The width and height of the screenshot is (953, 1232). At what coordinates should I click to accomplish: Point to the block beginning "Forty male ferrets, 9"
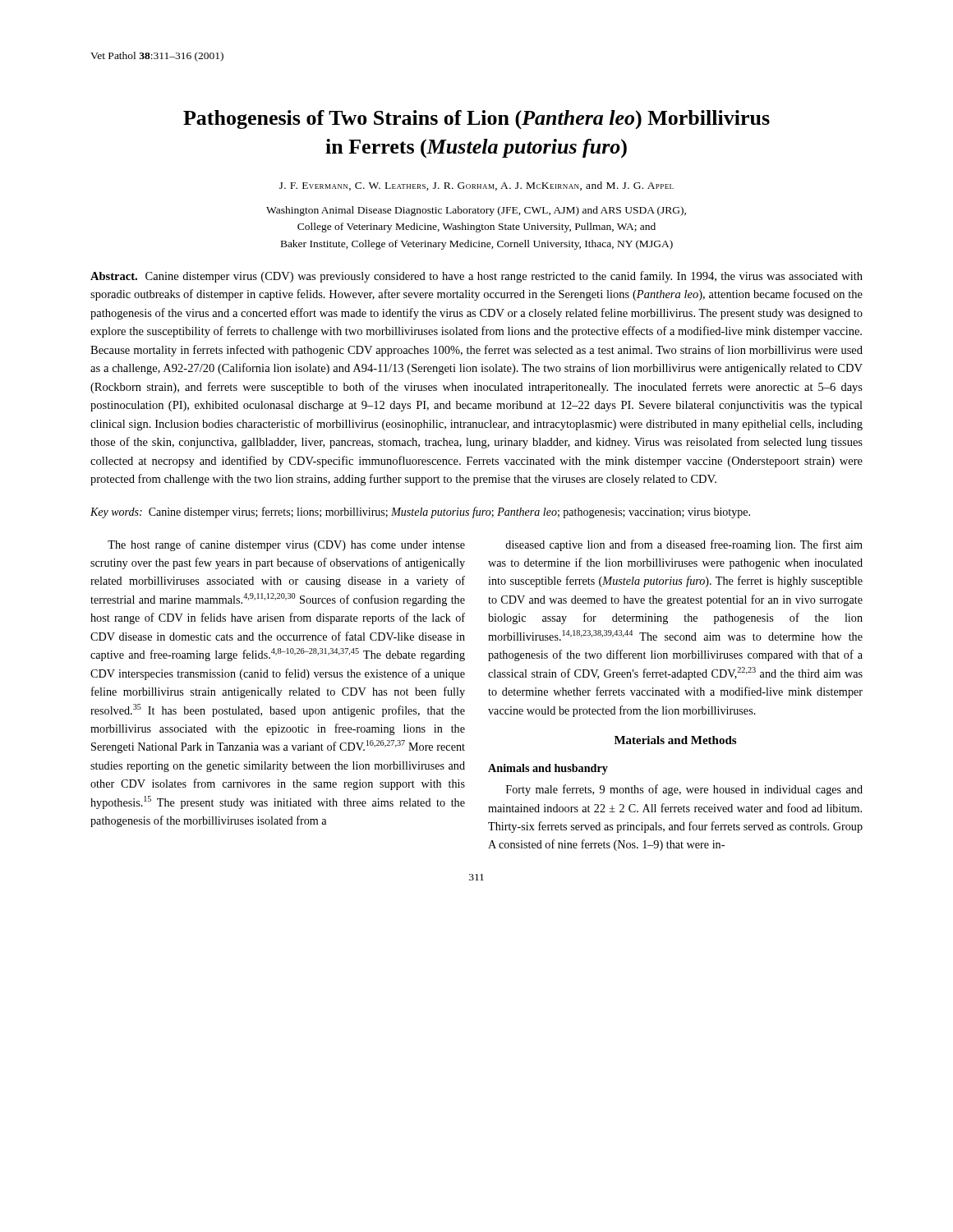tap(675, 817)
